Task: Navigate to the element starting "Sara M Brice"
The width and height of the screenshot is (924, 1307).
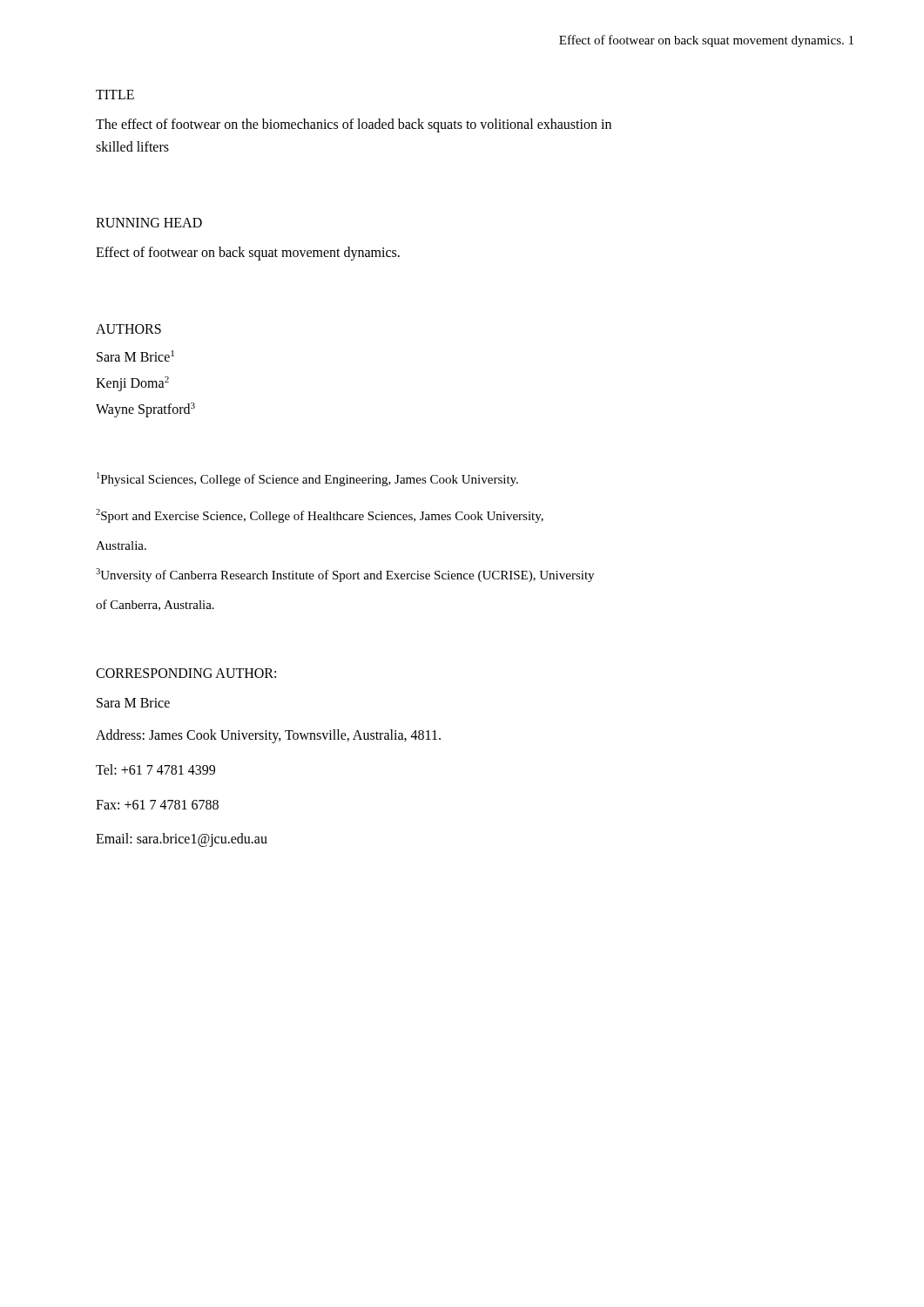Action: tap(133, 703)
